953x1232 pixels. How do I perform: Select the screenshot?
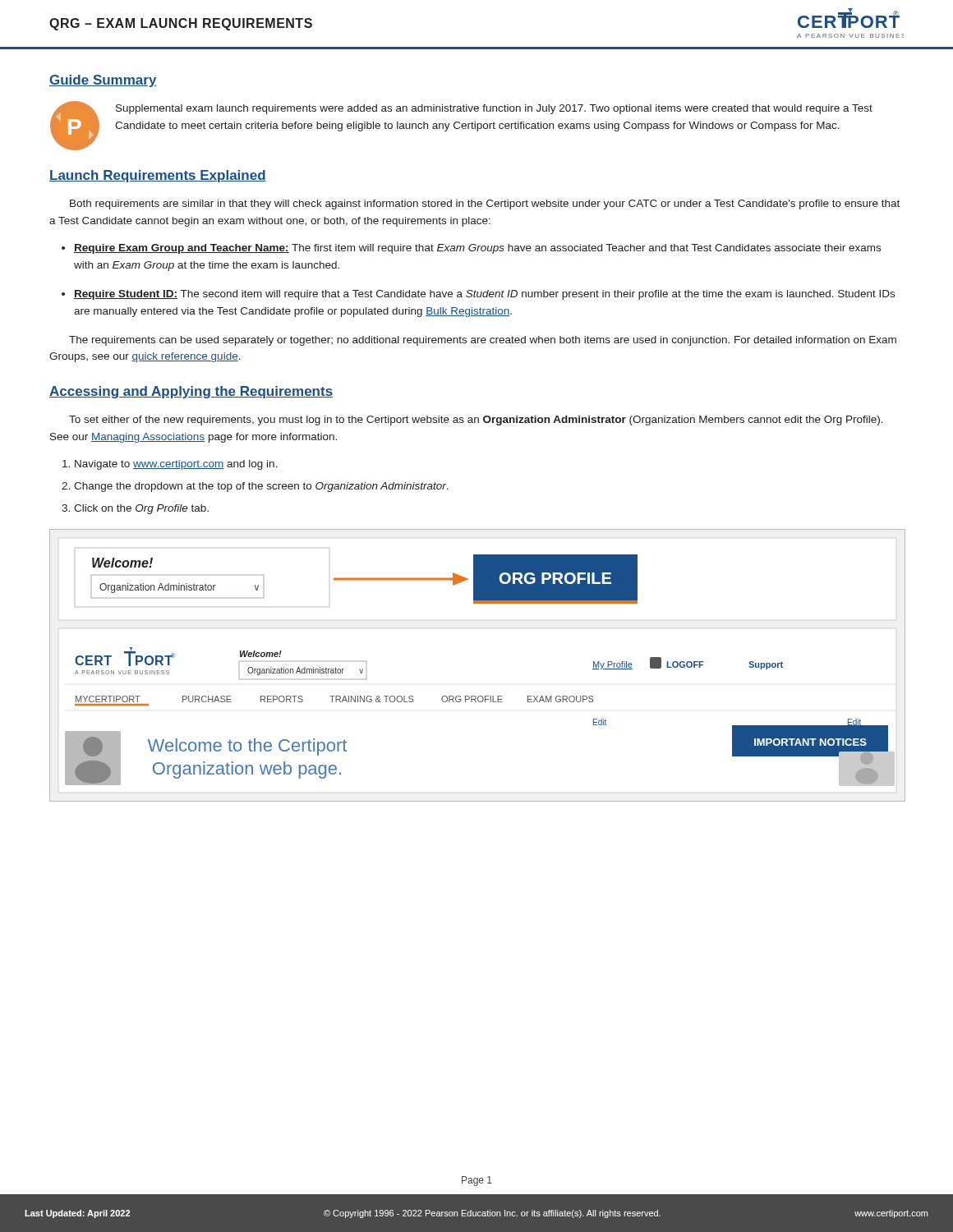pos(476,665)
